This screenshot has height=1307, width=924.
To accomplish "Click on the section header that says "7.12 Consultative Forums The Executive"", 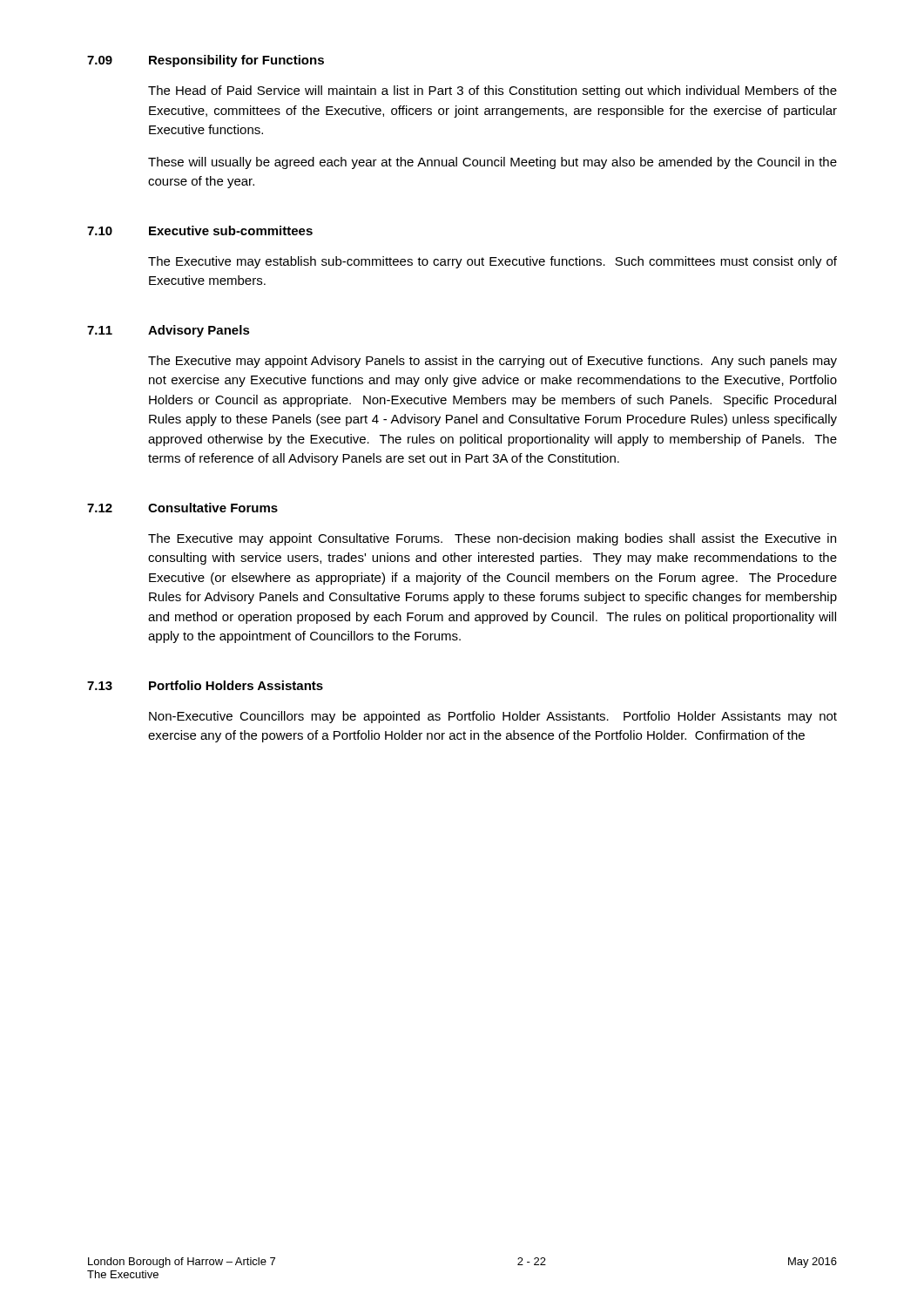I will tap(462, 573).
